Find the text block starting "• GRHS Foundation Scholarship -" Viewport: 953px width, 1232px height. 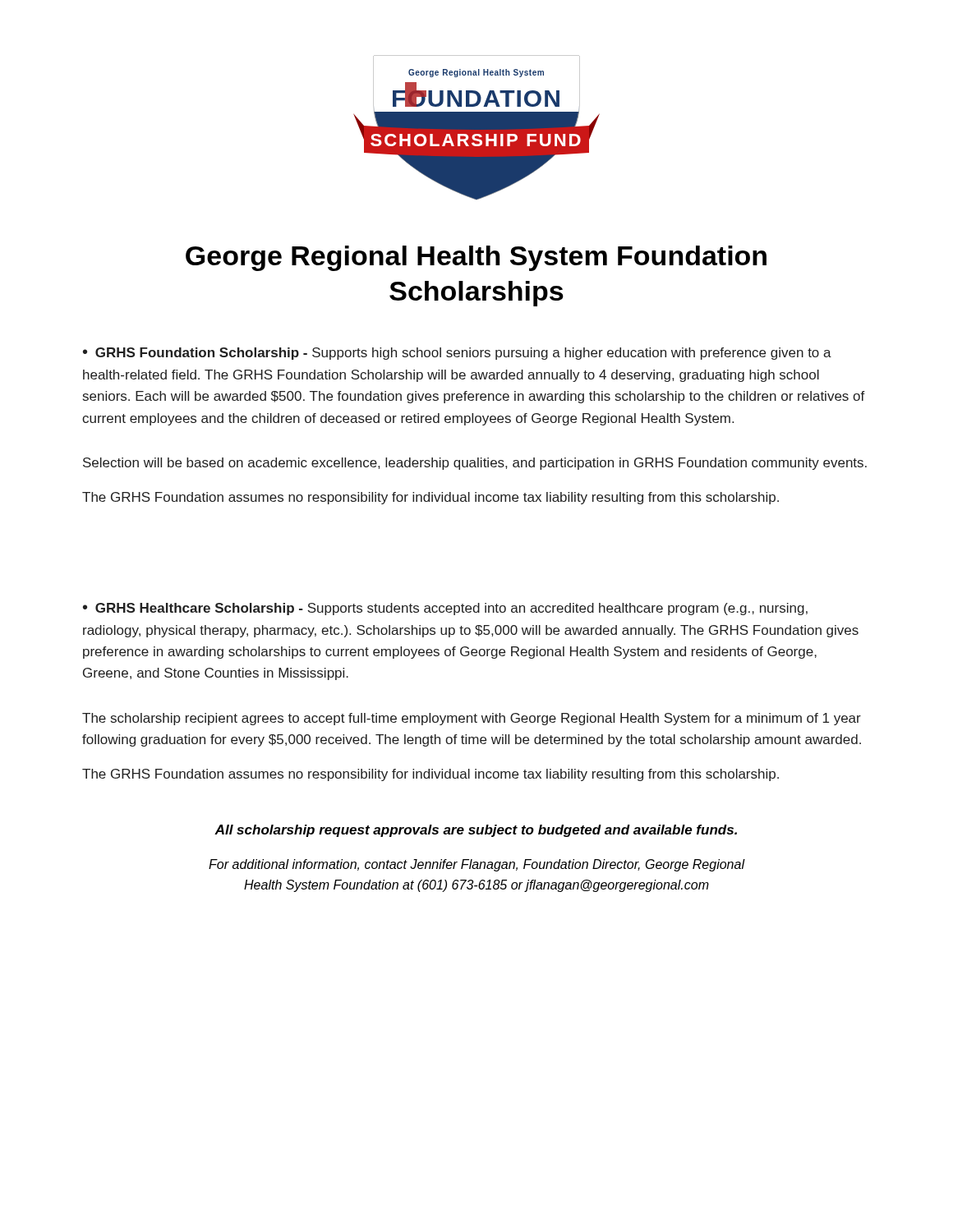click(x=473, y=384)
